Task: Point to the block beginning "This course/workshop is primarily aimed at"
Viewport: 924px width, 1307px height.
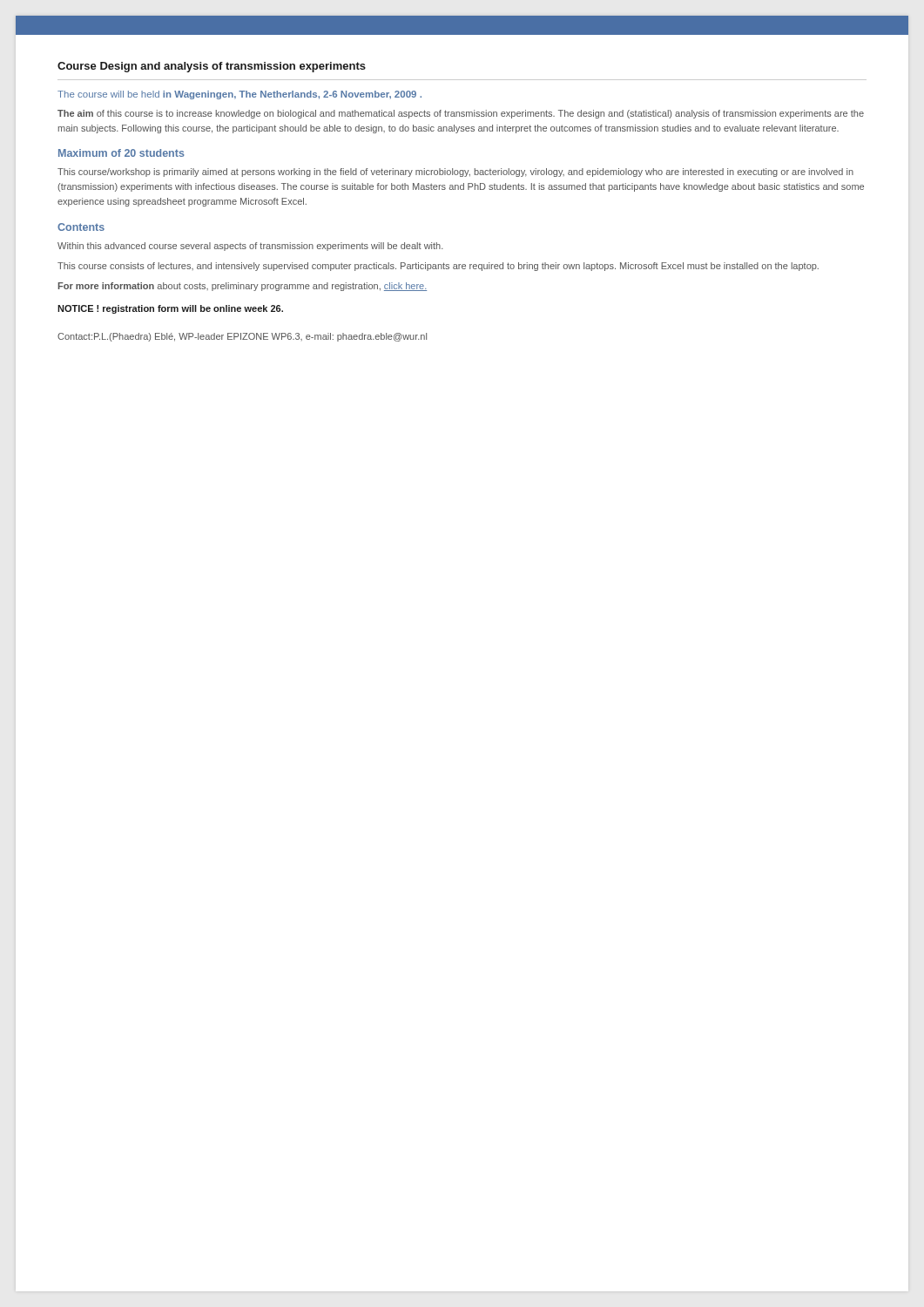Action: (462, 187)
